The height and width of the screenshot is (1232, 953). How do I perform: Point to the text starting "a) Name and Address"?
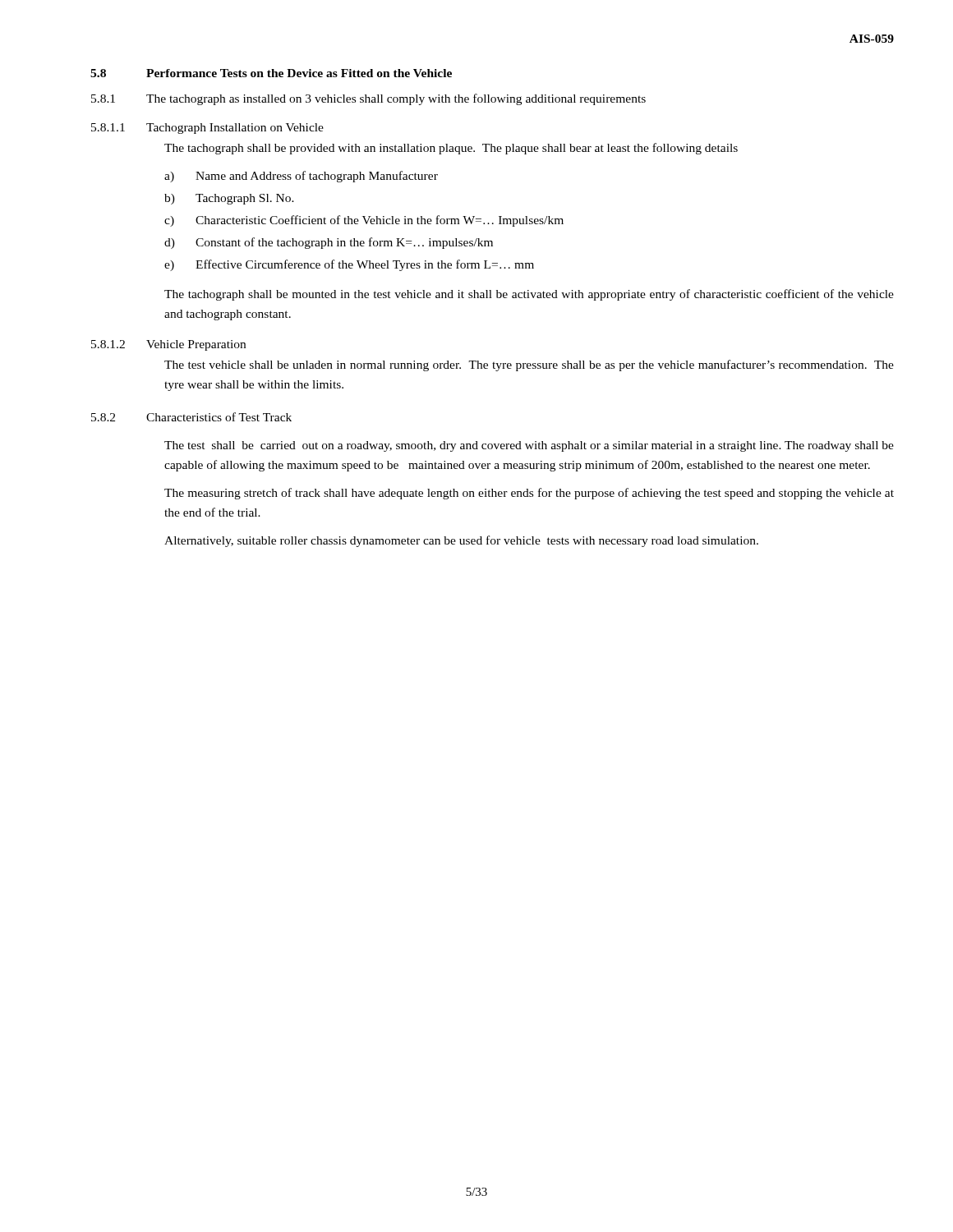pos(301,177)
